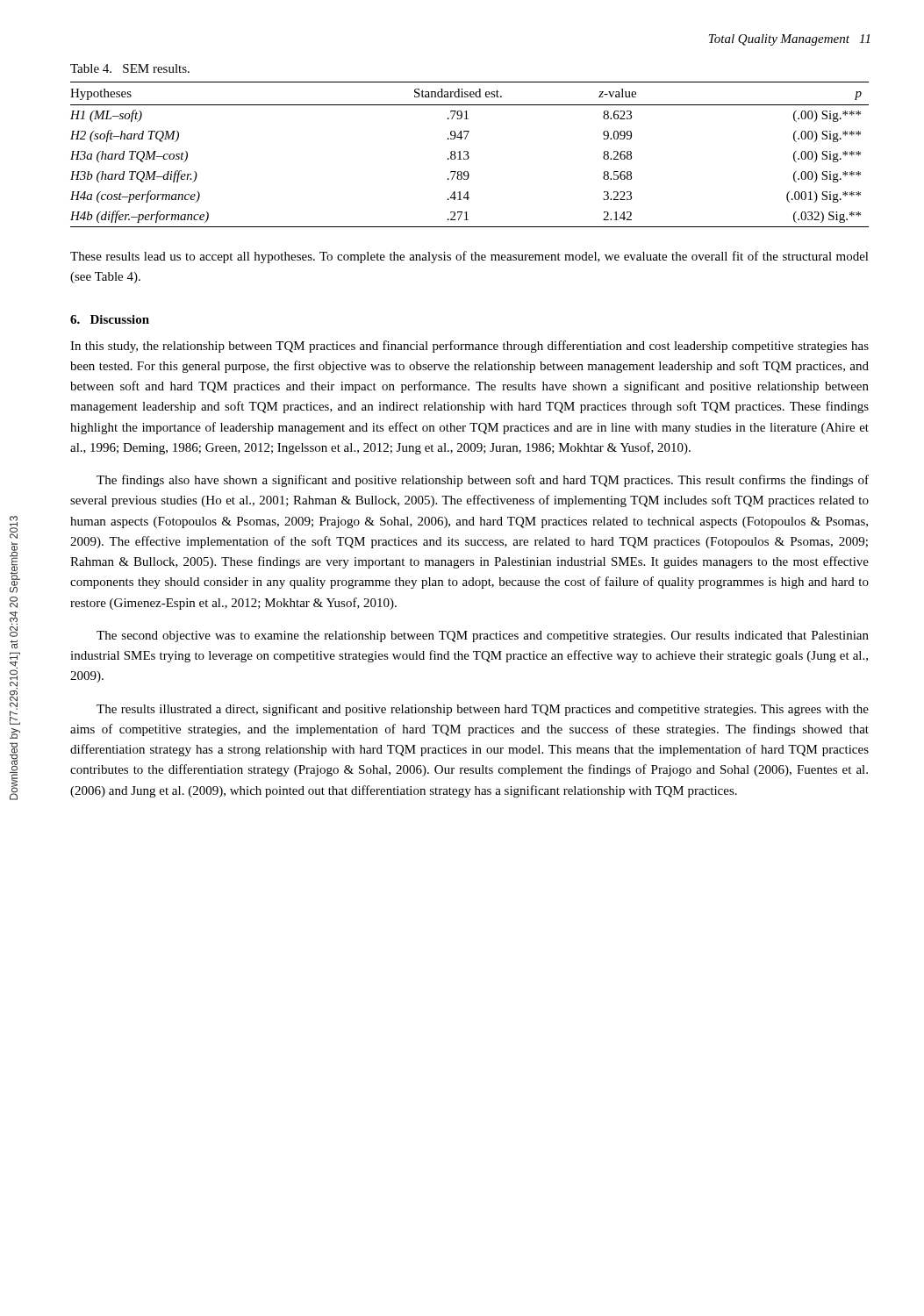Where is the passage that starts "In this study, the relationship between"?

[469, 396]
